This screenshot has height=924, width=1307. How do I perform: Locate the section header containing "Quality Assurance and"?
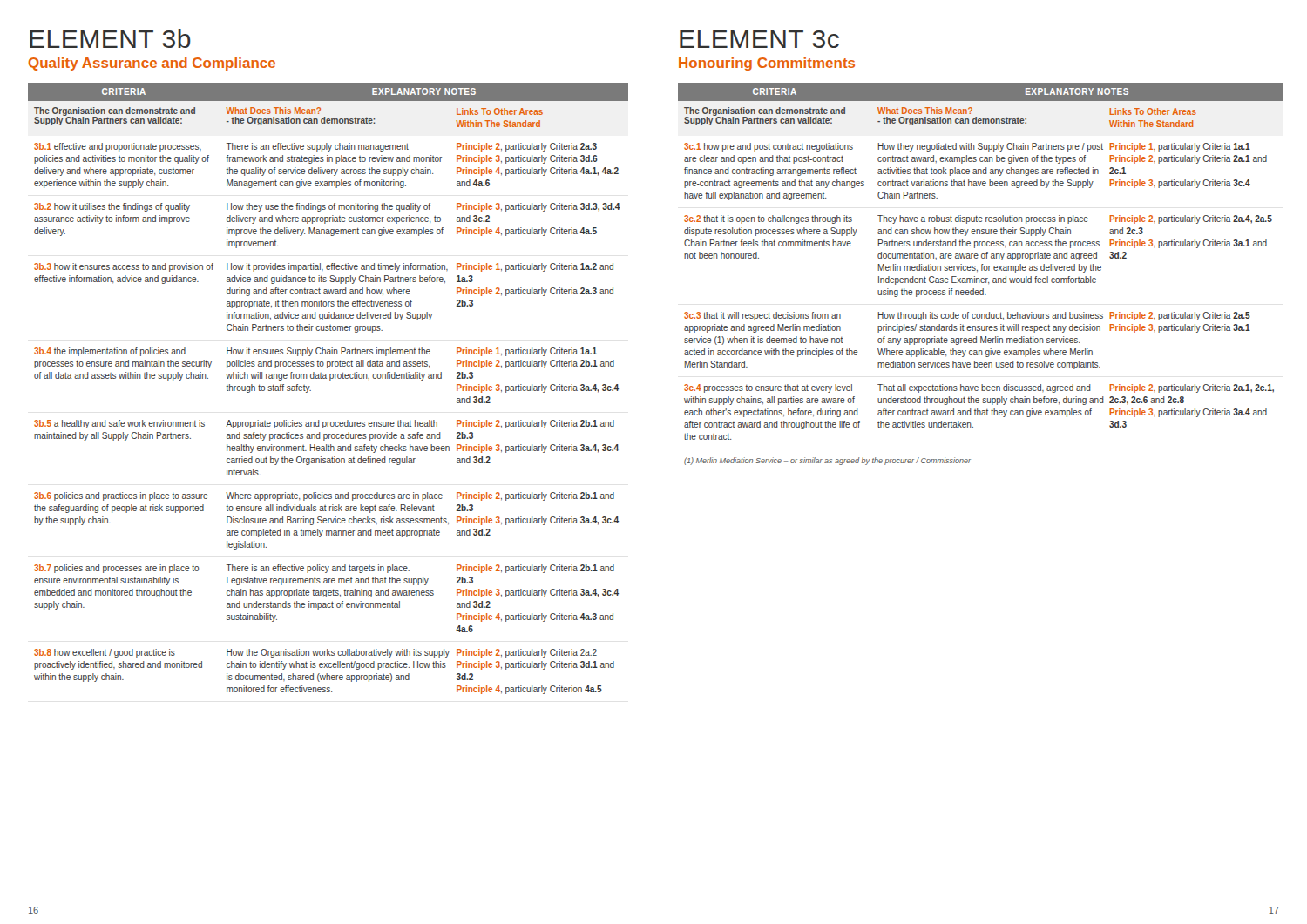pyautogui.click(x=152, y=63)
